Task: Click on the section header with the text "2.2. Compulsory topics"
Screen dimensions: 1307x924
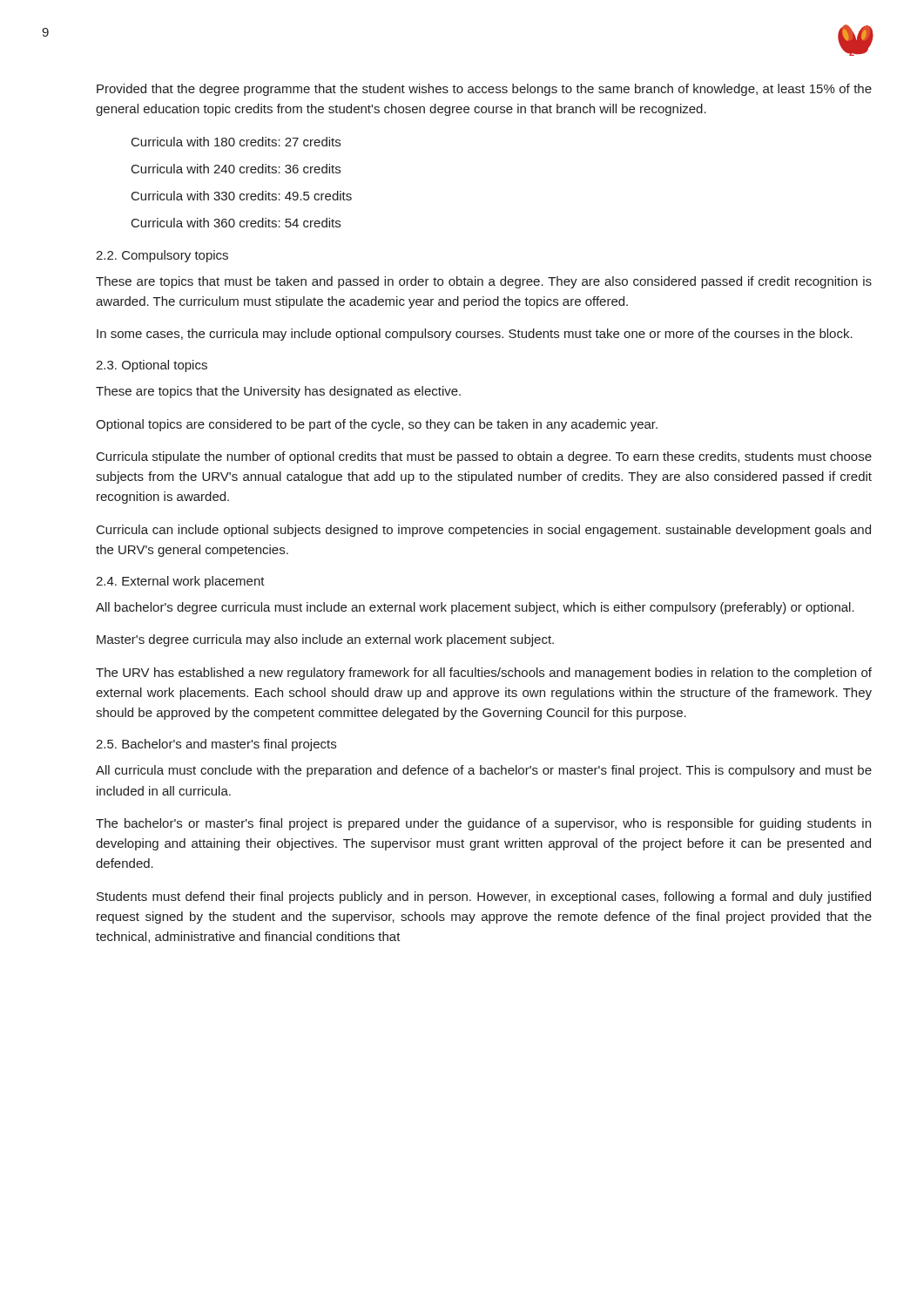Action: point(162,254)
